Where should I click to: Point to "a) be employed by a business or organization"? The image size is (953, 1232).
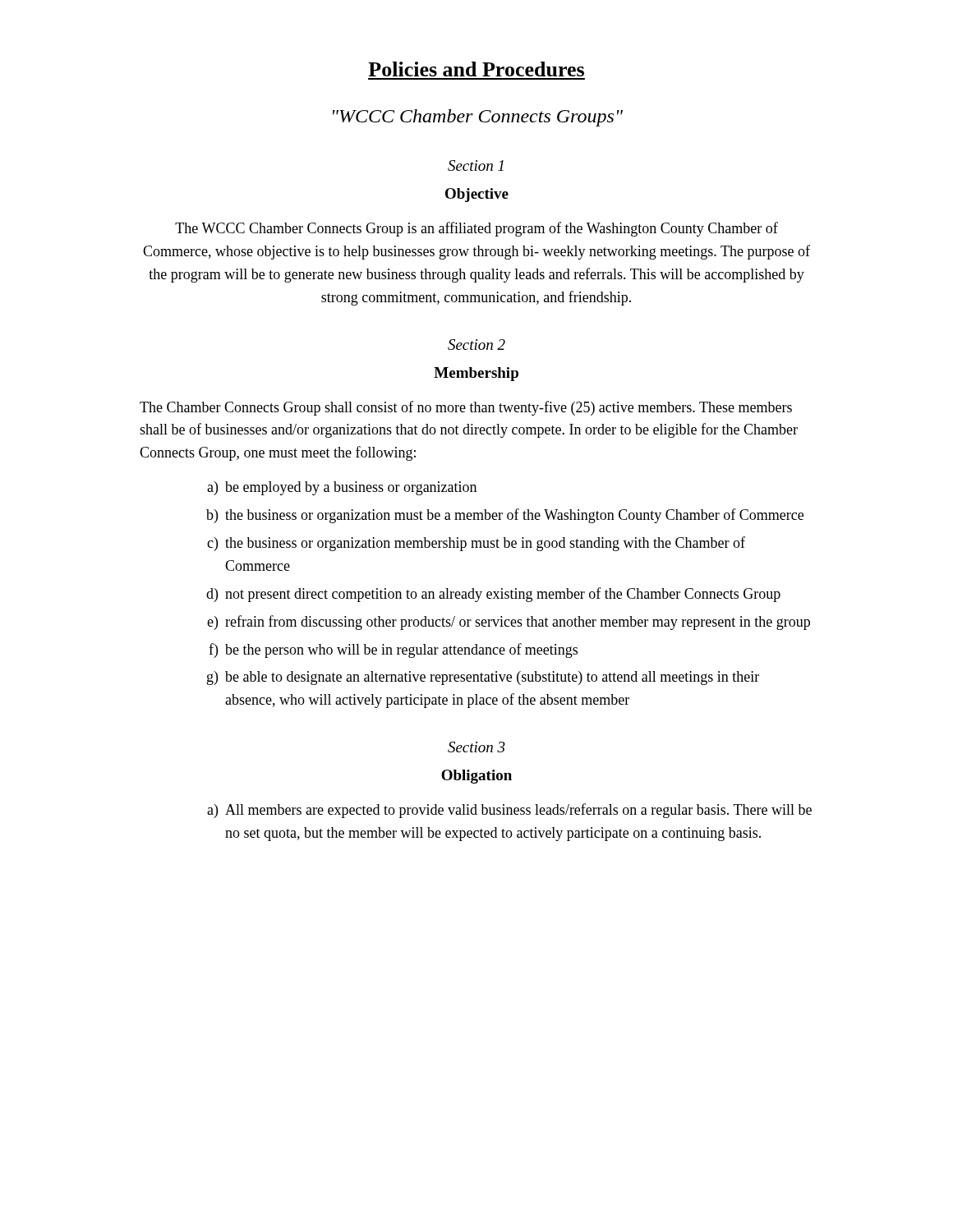342,488
